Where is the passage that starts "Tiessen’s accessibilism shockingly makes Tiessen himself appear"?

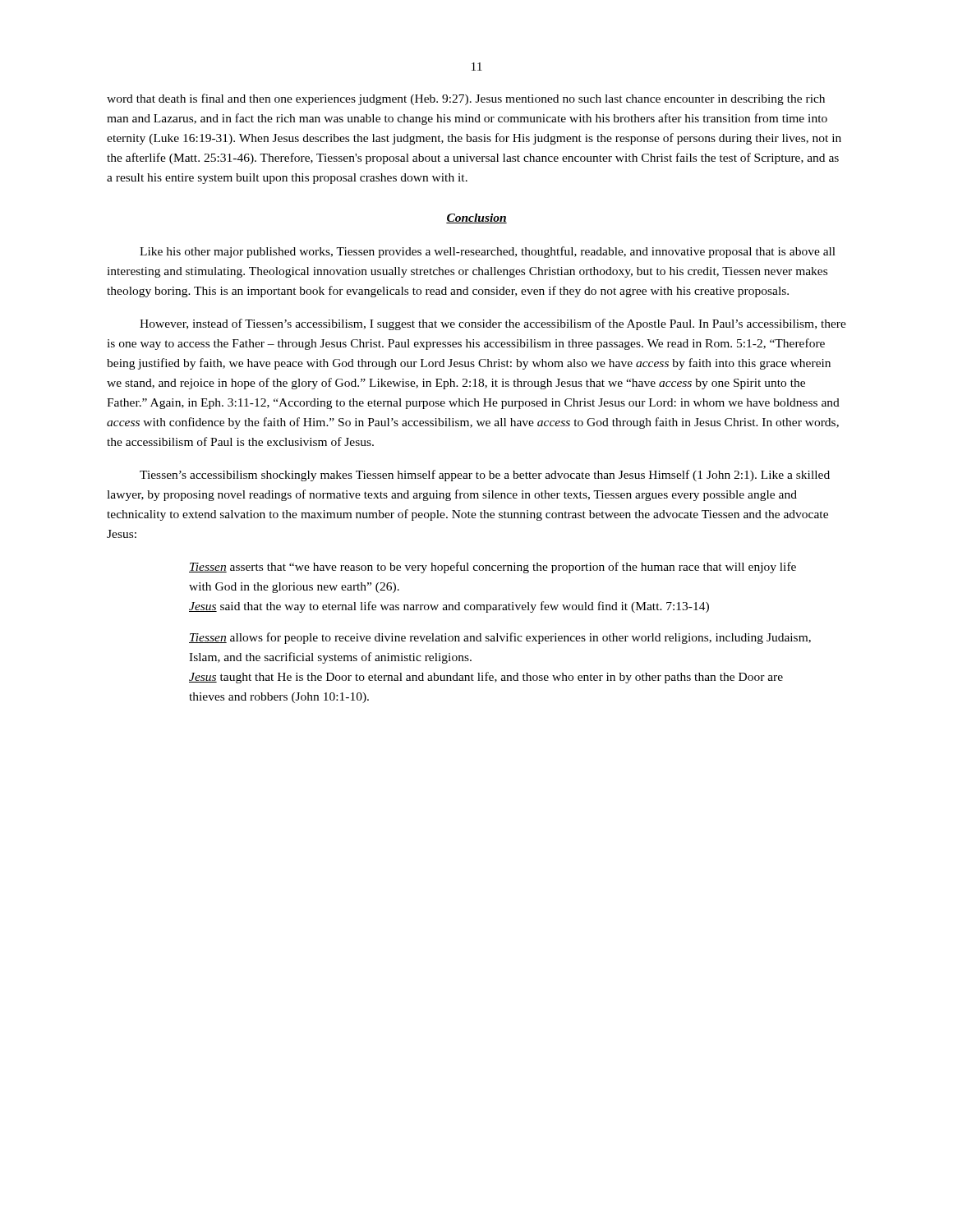pyautogui.click(x=468, y=504)
